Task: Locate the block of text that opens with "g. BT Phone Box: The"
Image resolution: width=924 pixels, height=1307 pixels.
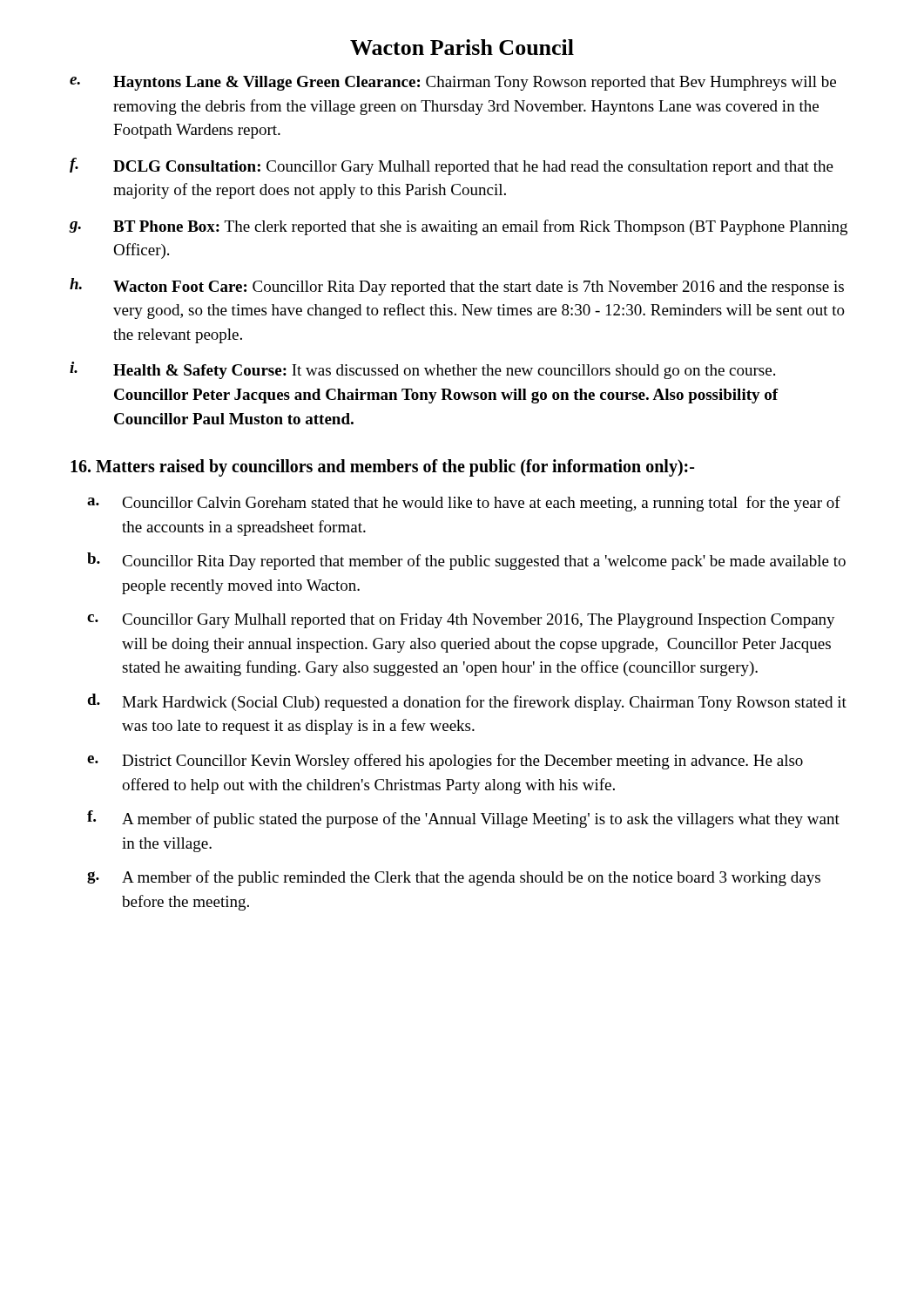Action: 462,238
